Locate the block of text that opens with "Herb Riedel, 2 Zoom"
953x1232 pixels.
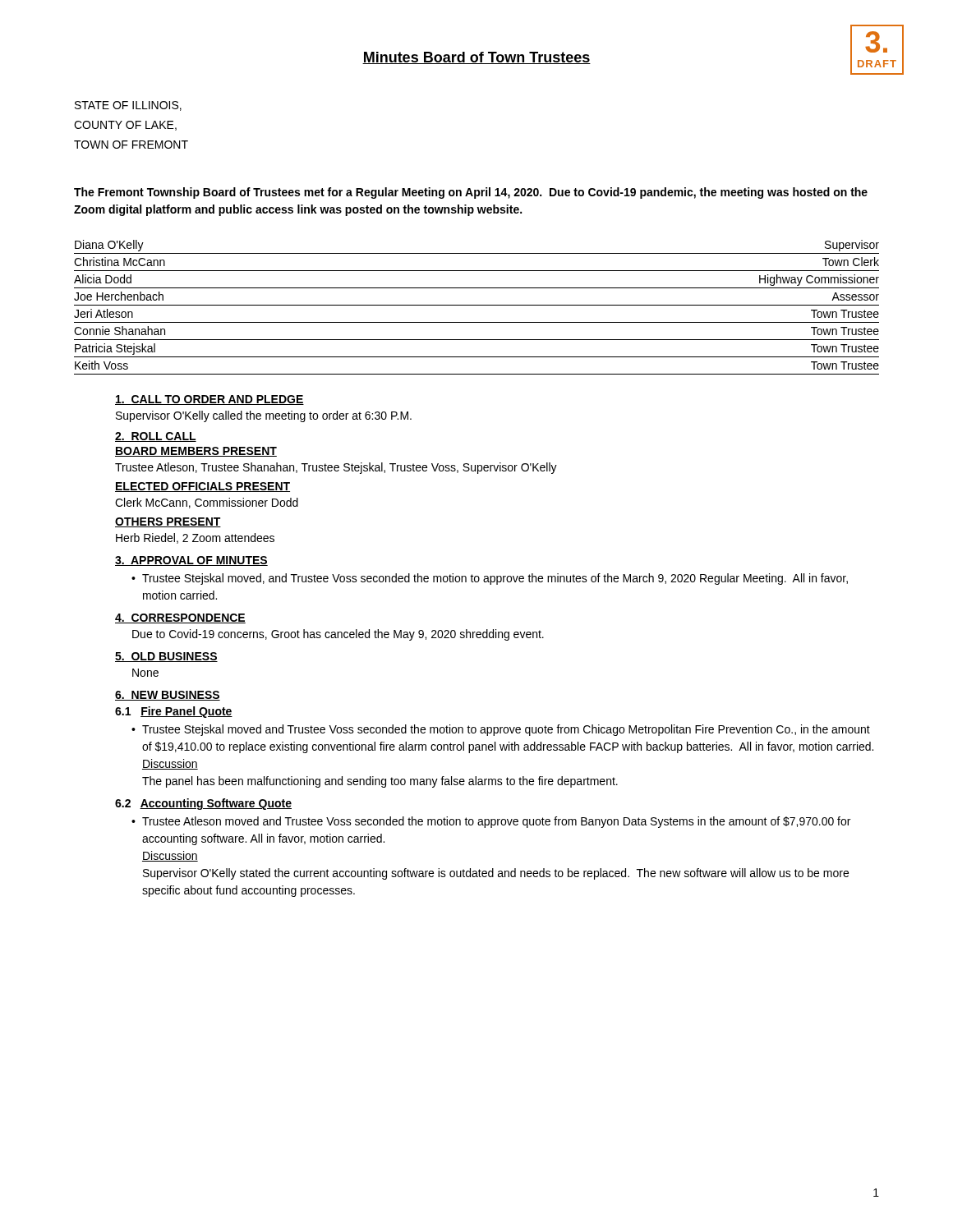tap(195, 538)
